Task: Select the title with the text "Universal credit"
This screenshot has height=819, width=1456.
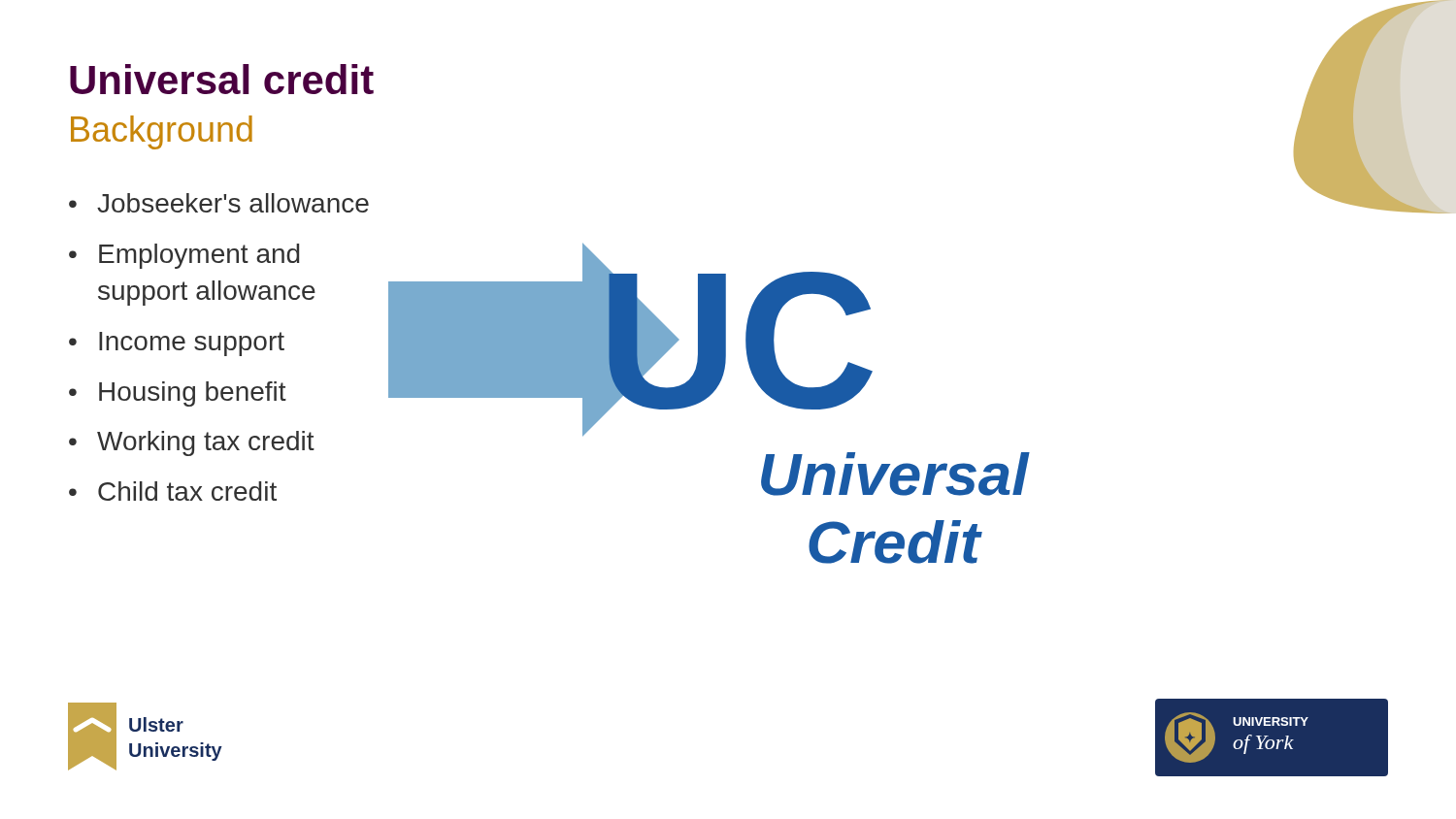Action: (x=221, y=81)
